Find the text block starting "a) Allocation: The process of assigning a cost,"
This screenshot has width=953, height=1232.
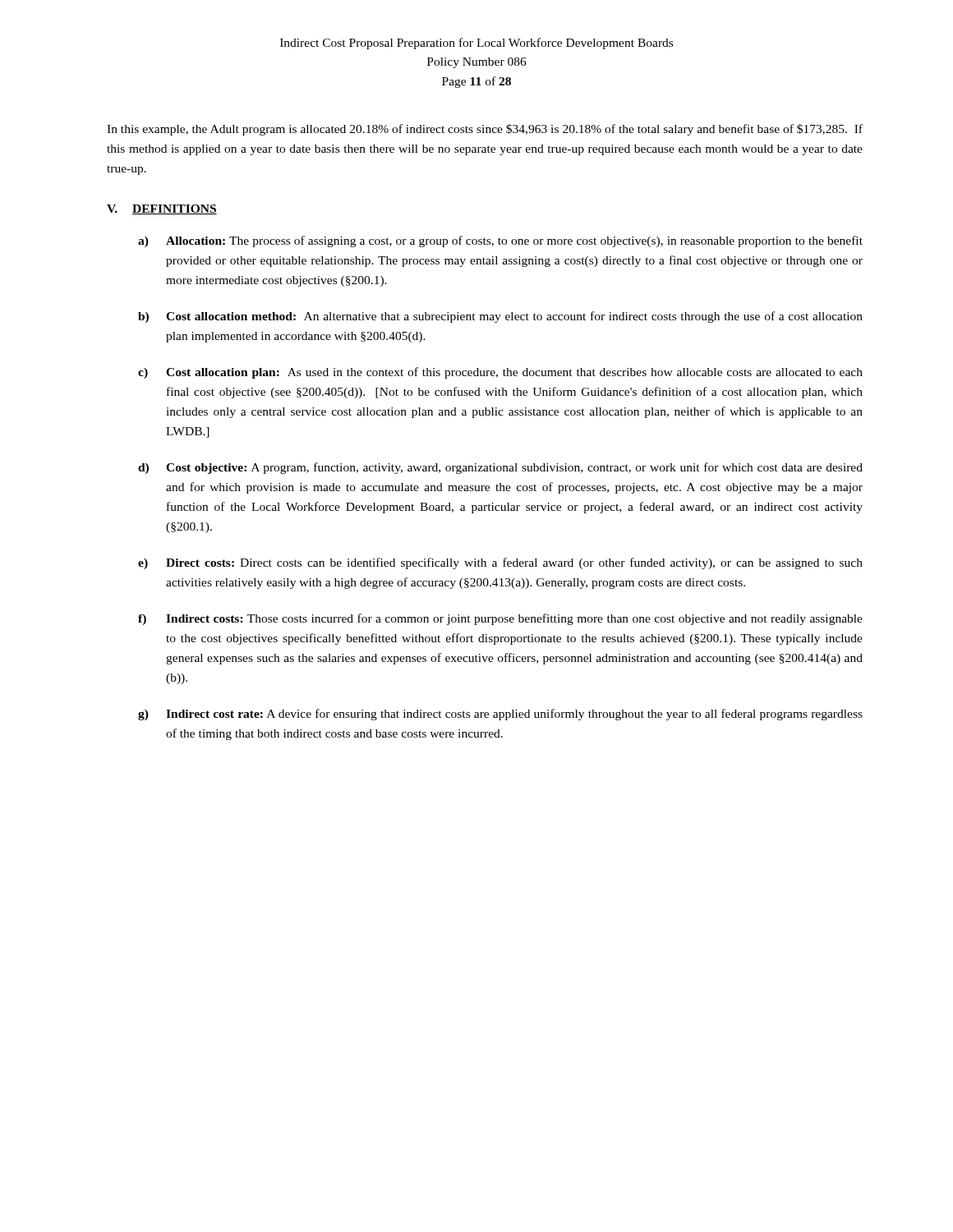pyautogui.click(x=500, y=260)
